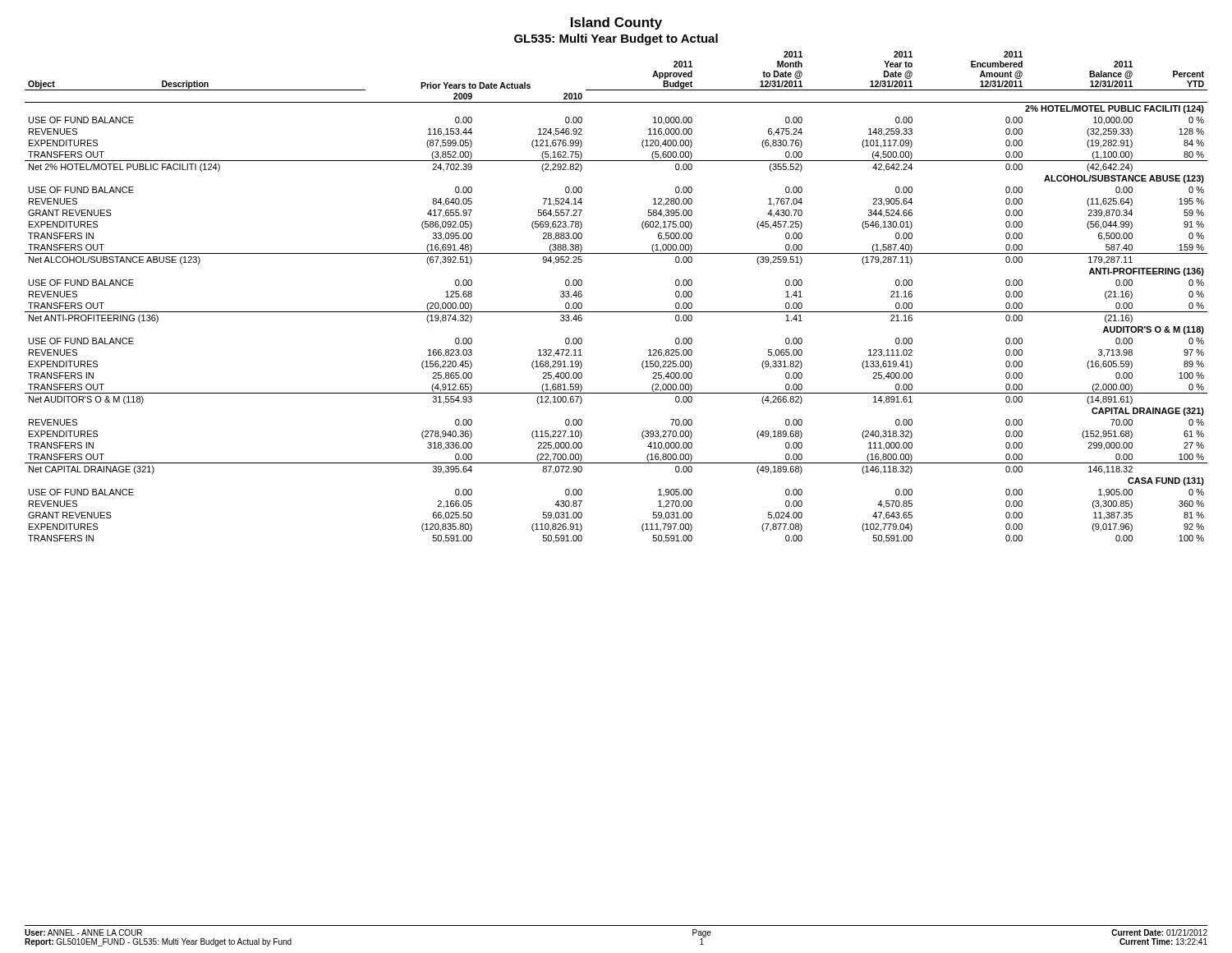Find the table that mentions "84 %"
Screen dimensions: 953x1232
tap(616, 296)
